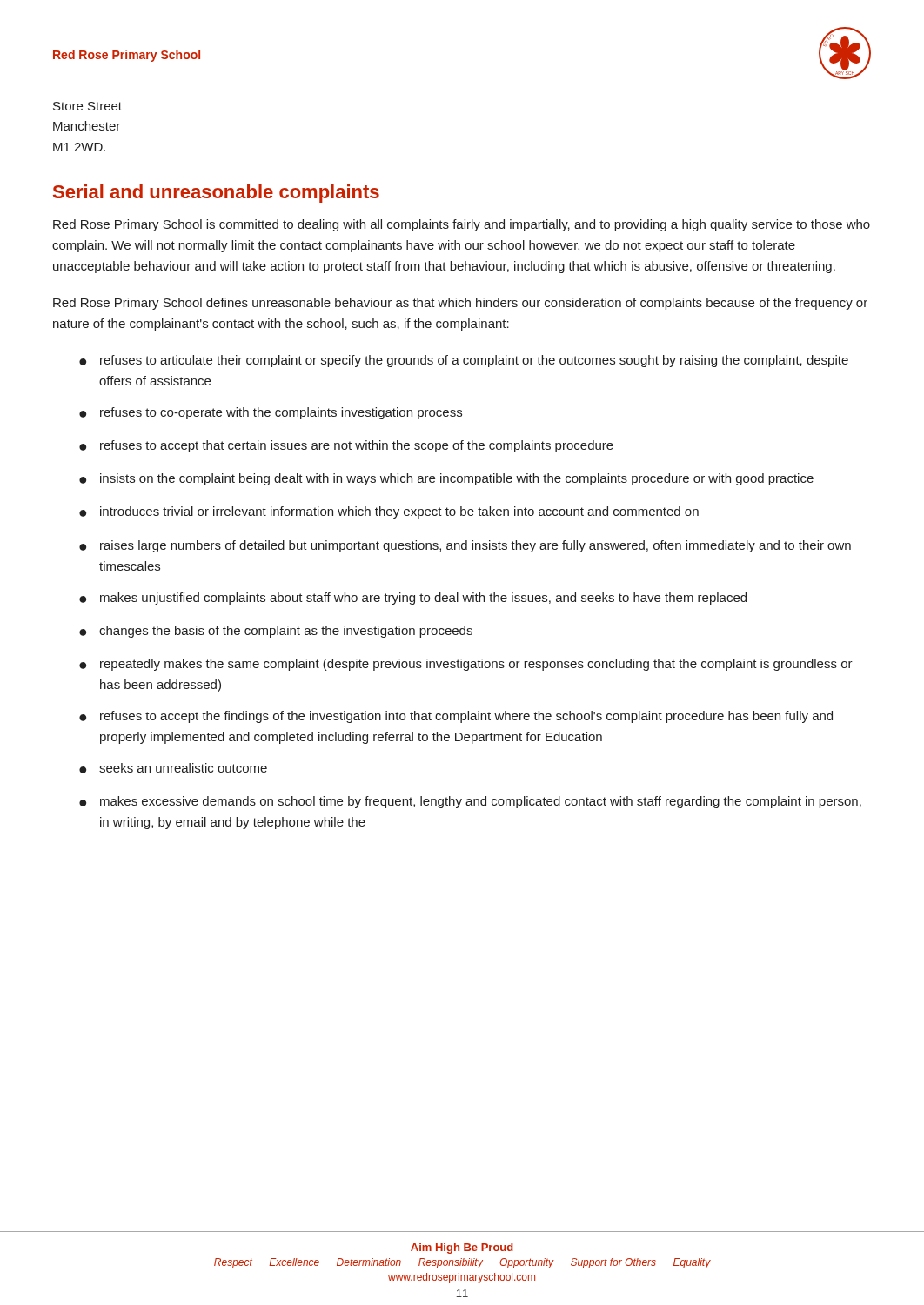Locate the list item that reads "● introduces trivial or irrelevant information which they"

[475, 513]
